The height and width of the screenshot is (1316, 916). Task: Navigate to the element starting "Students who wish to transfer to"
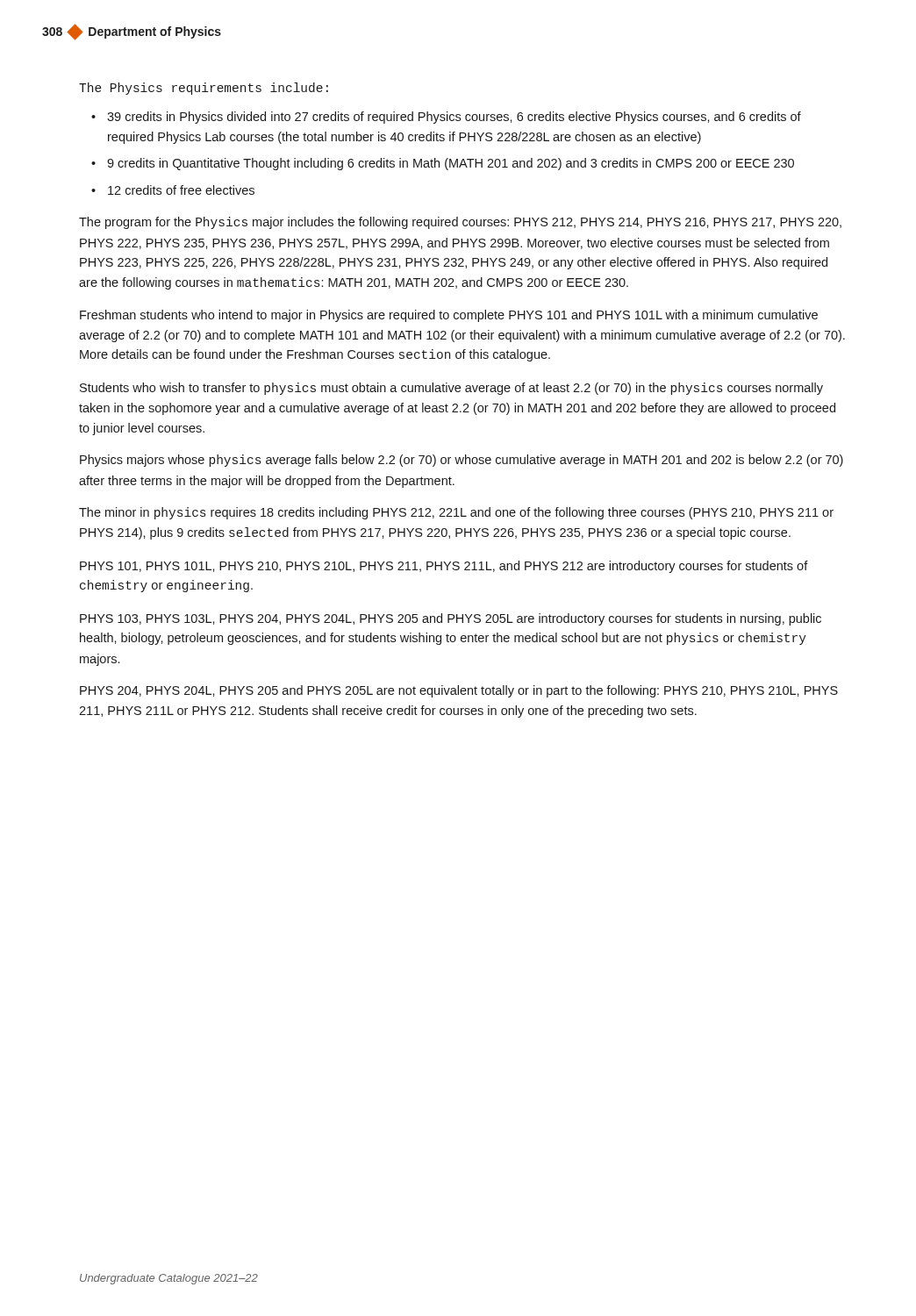click(x=458, y=408)
